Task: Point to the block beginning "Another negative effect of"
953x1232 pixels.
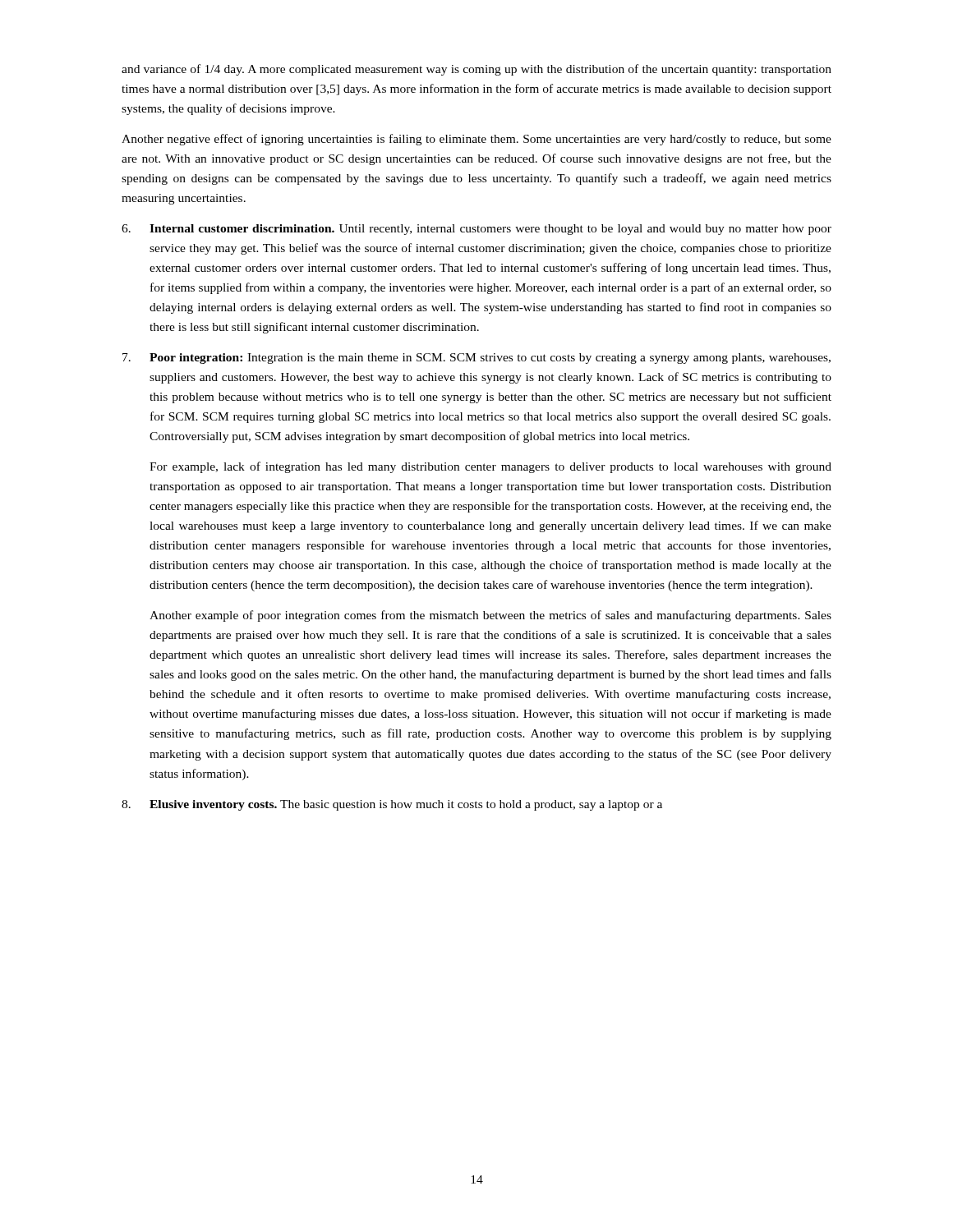Action: (476, 168)
